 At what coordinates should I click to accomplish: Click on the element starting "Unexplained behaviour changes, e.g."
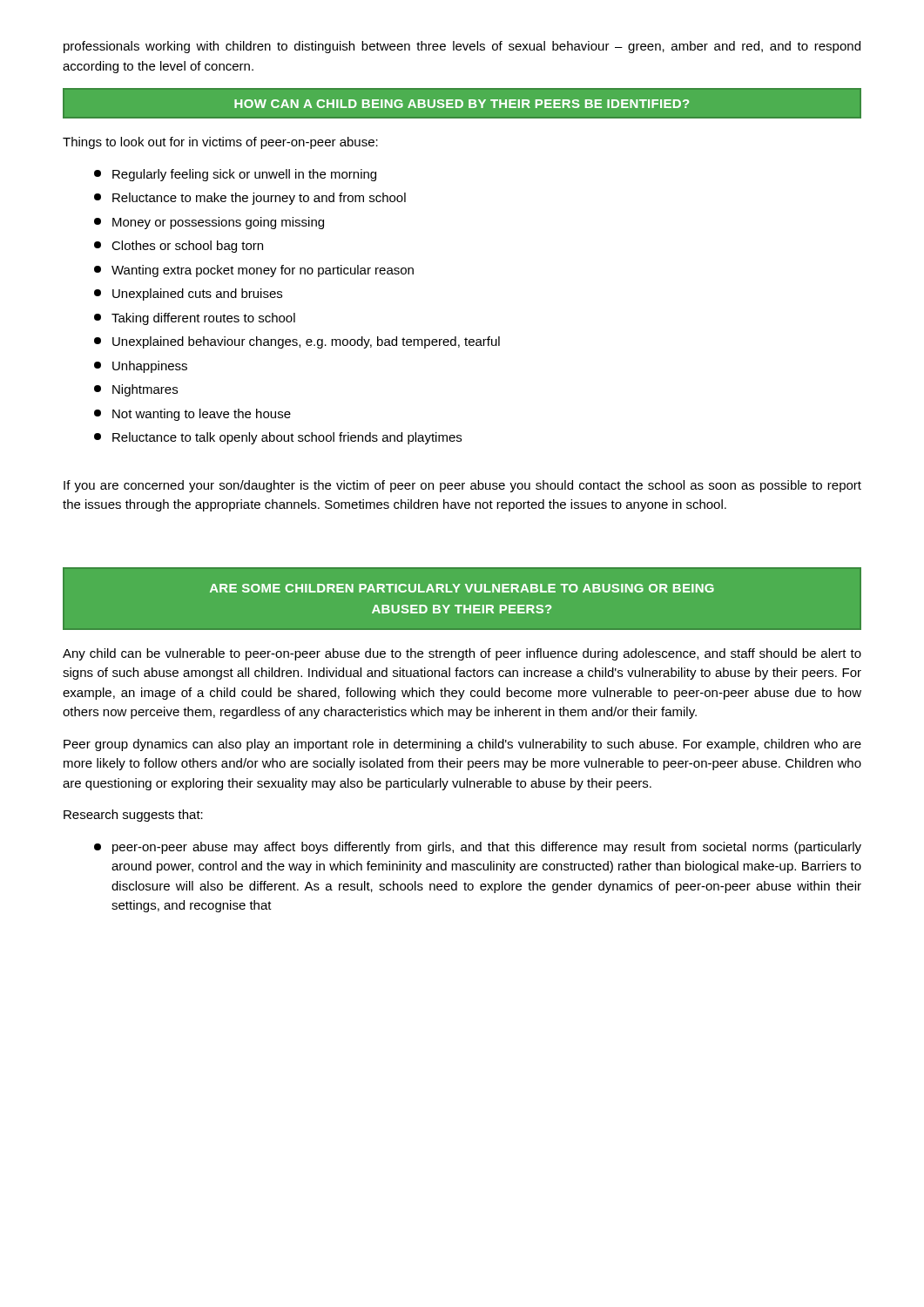click(297, 342)
